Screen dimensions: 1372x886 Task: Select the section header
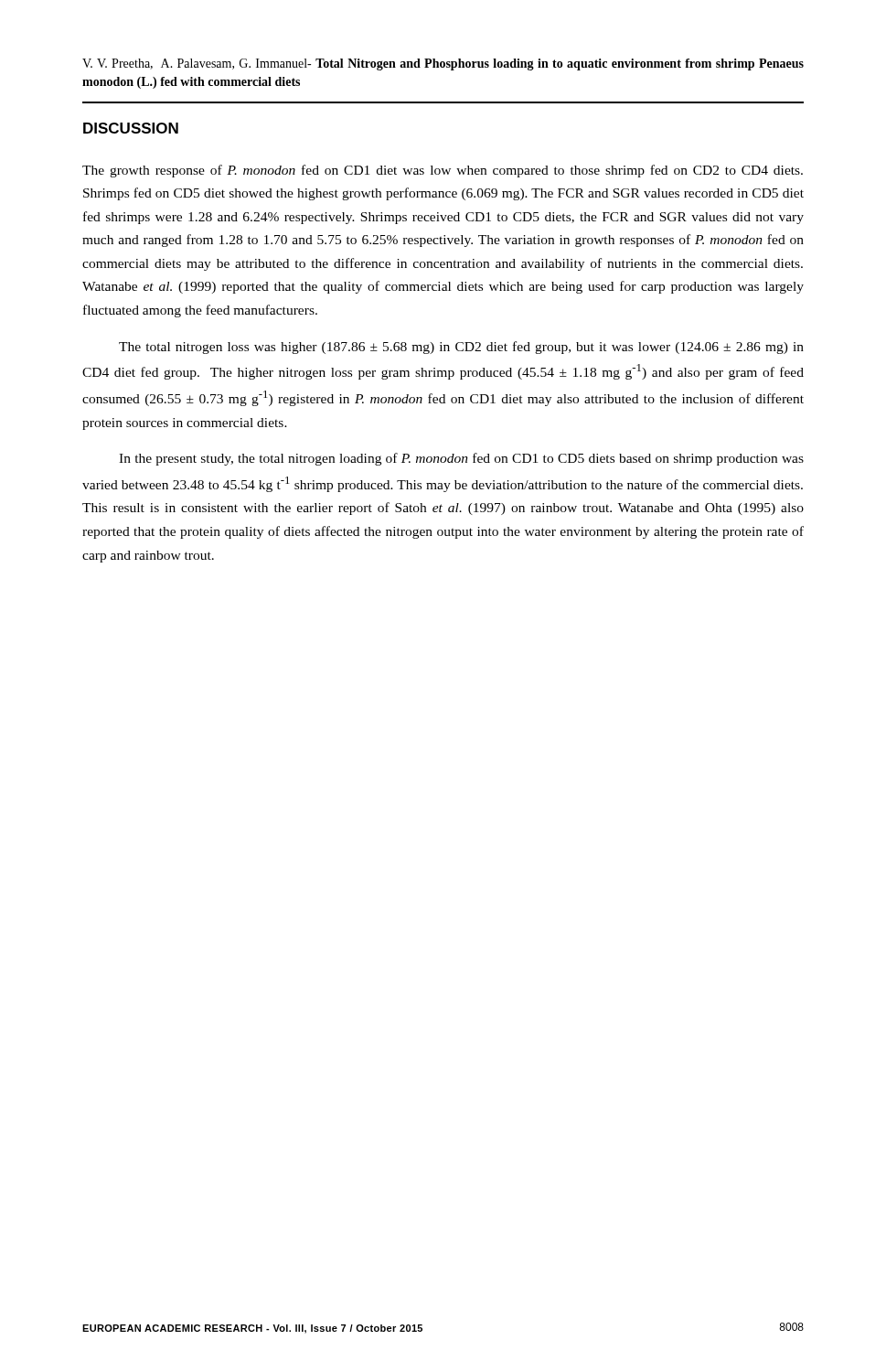[x=131, y=128]
